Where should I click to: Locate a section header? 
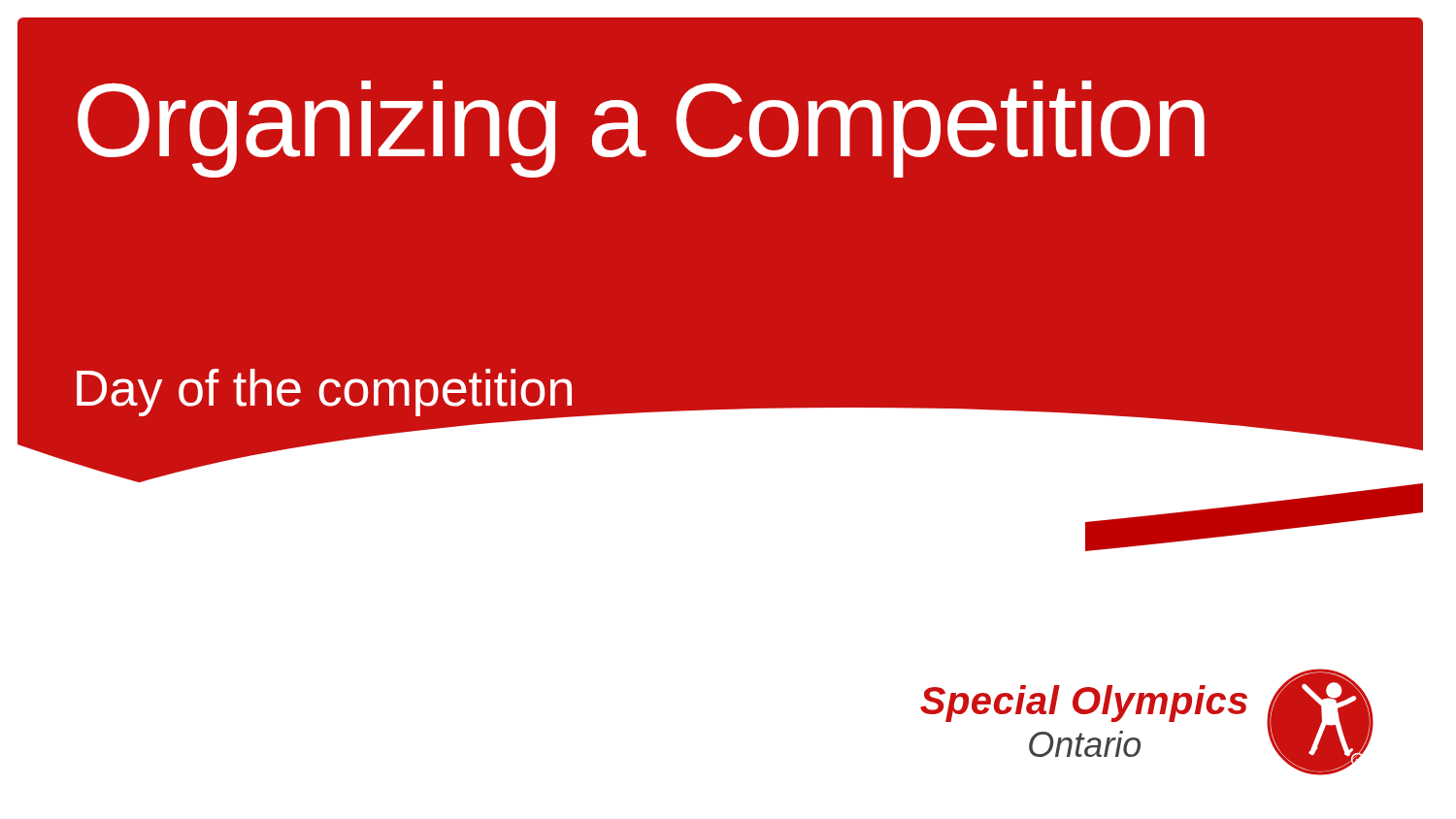pyautogui.click(x=324, y=388)
